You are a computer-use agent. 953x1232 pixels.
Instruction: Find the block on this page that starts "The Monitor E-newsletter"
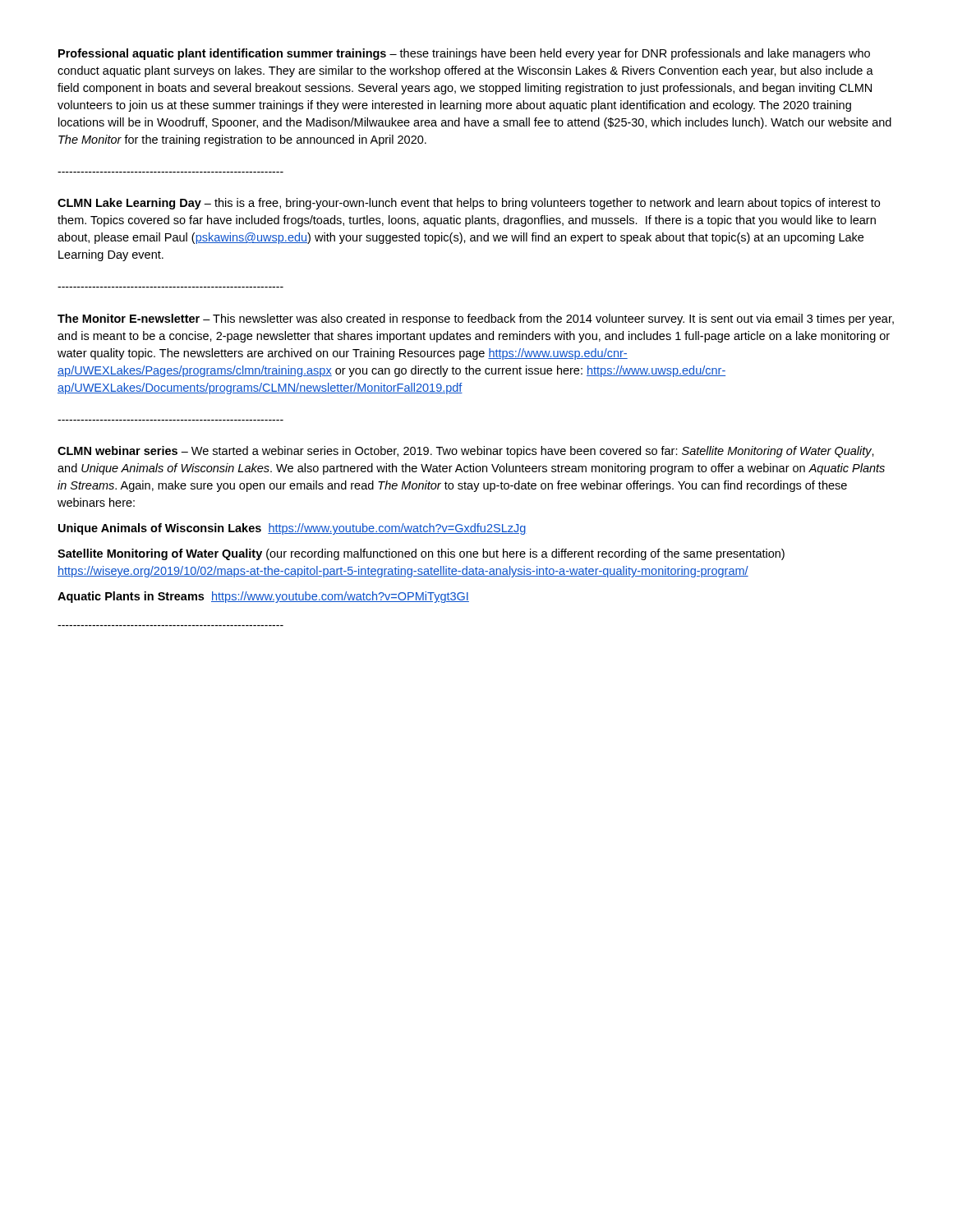tap(476, 353)
